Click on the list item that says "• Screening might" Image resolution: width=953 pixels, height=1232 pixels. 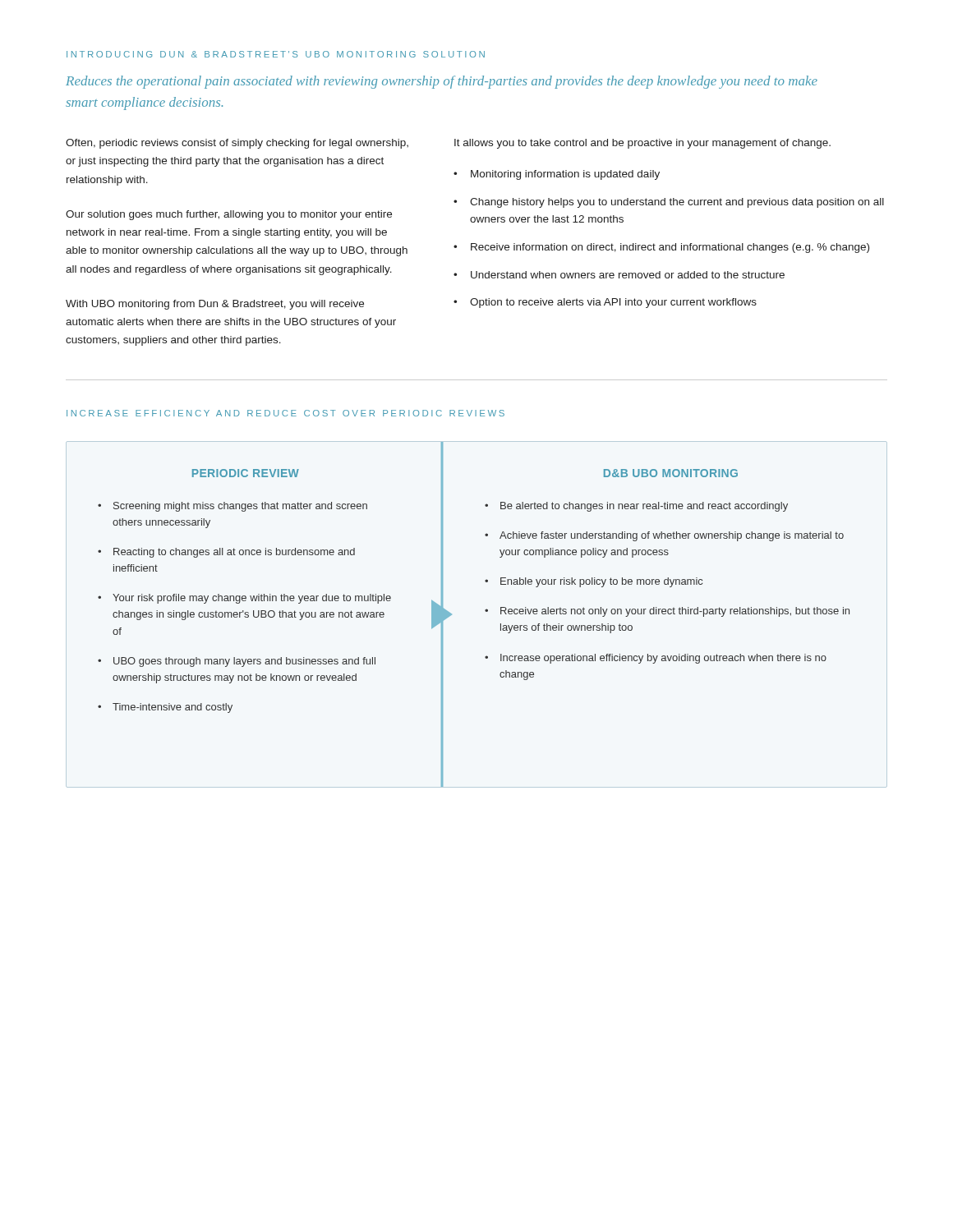233,513
